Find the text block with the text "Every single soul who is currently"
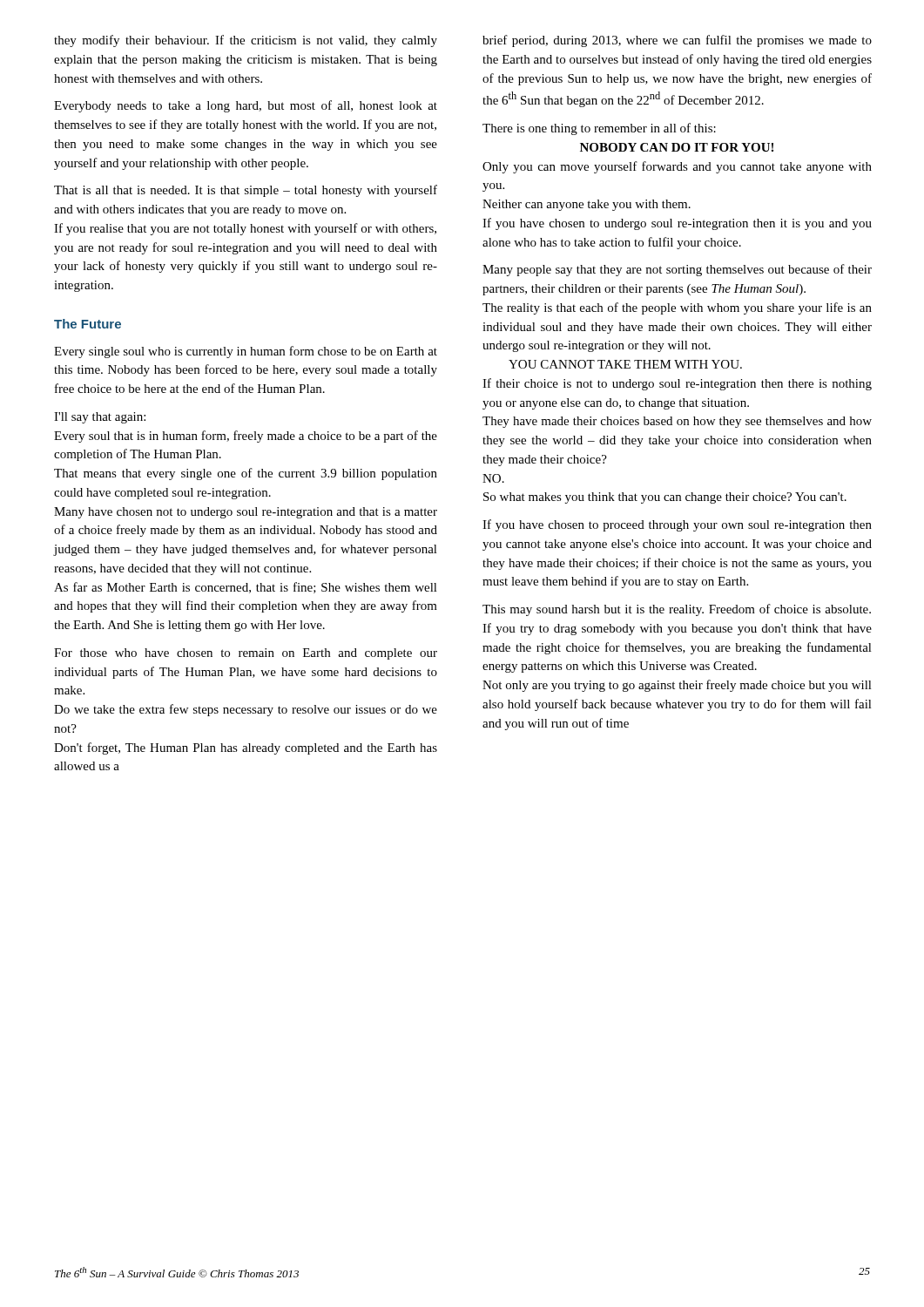Viewport: 924px width, 1307px height. [246, 488]
